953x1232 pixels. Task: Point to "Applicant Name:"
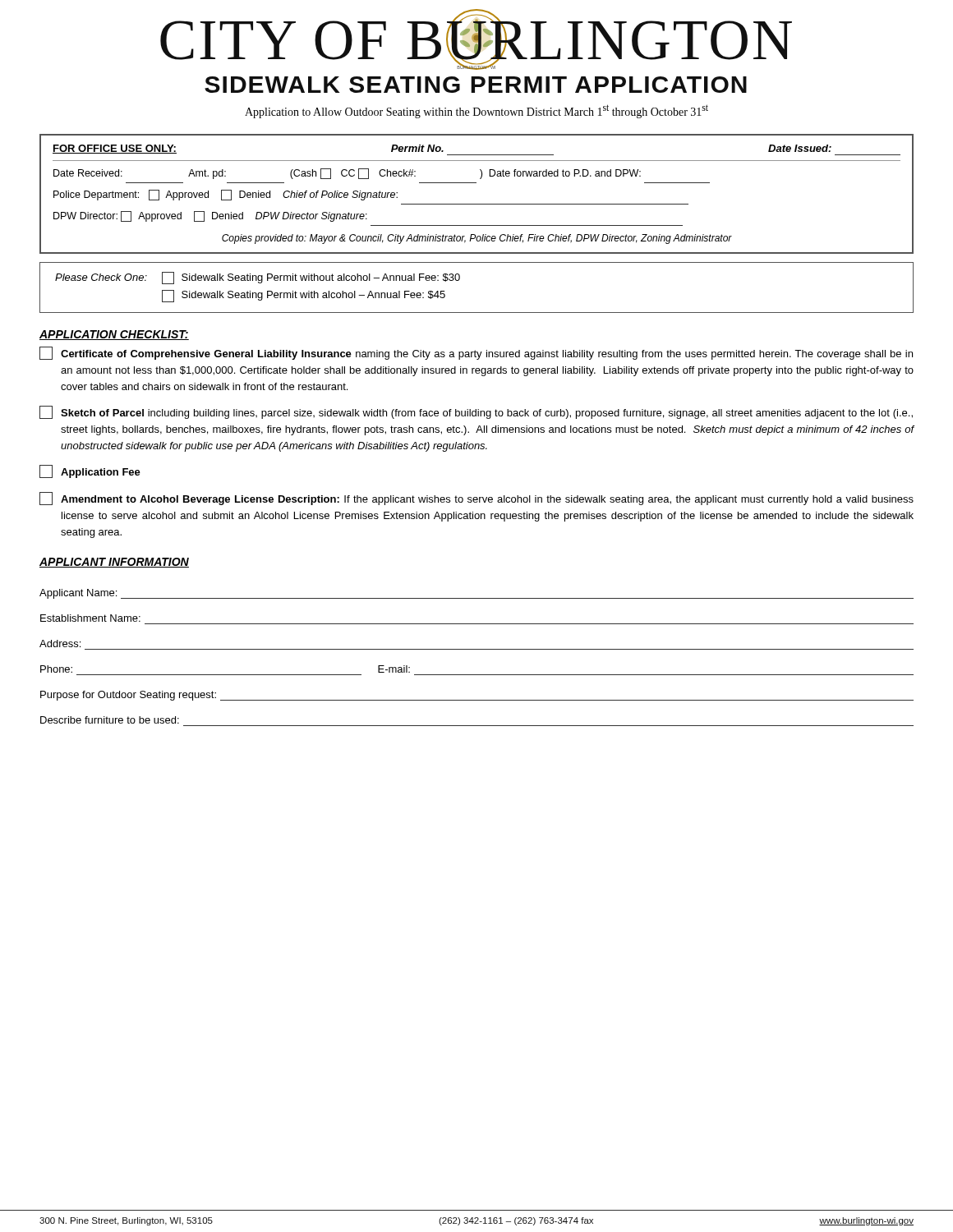click(x=476, y=592)
